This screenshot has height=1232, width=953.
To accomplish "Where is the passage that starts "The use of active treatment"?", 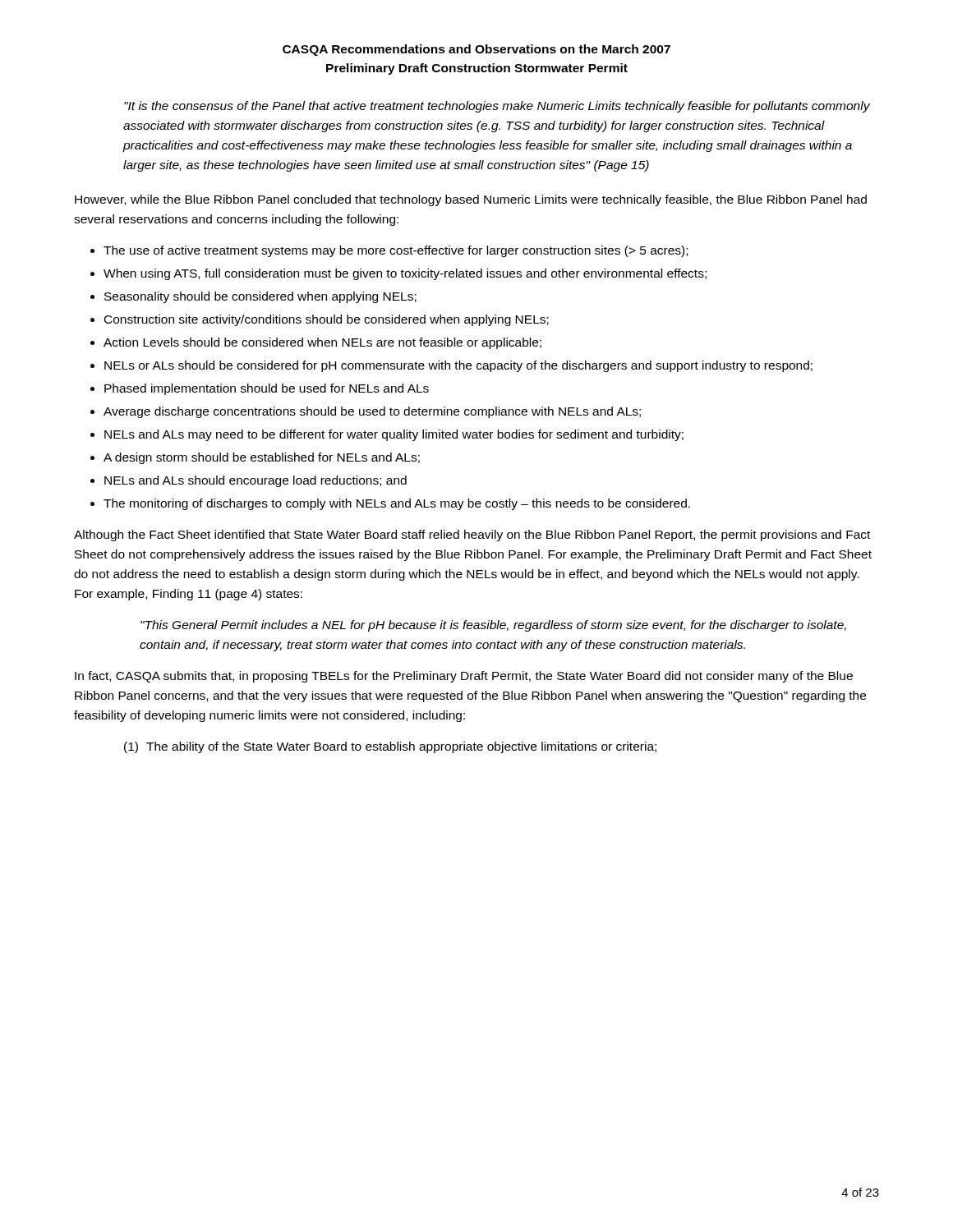I will click(476, 250).
